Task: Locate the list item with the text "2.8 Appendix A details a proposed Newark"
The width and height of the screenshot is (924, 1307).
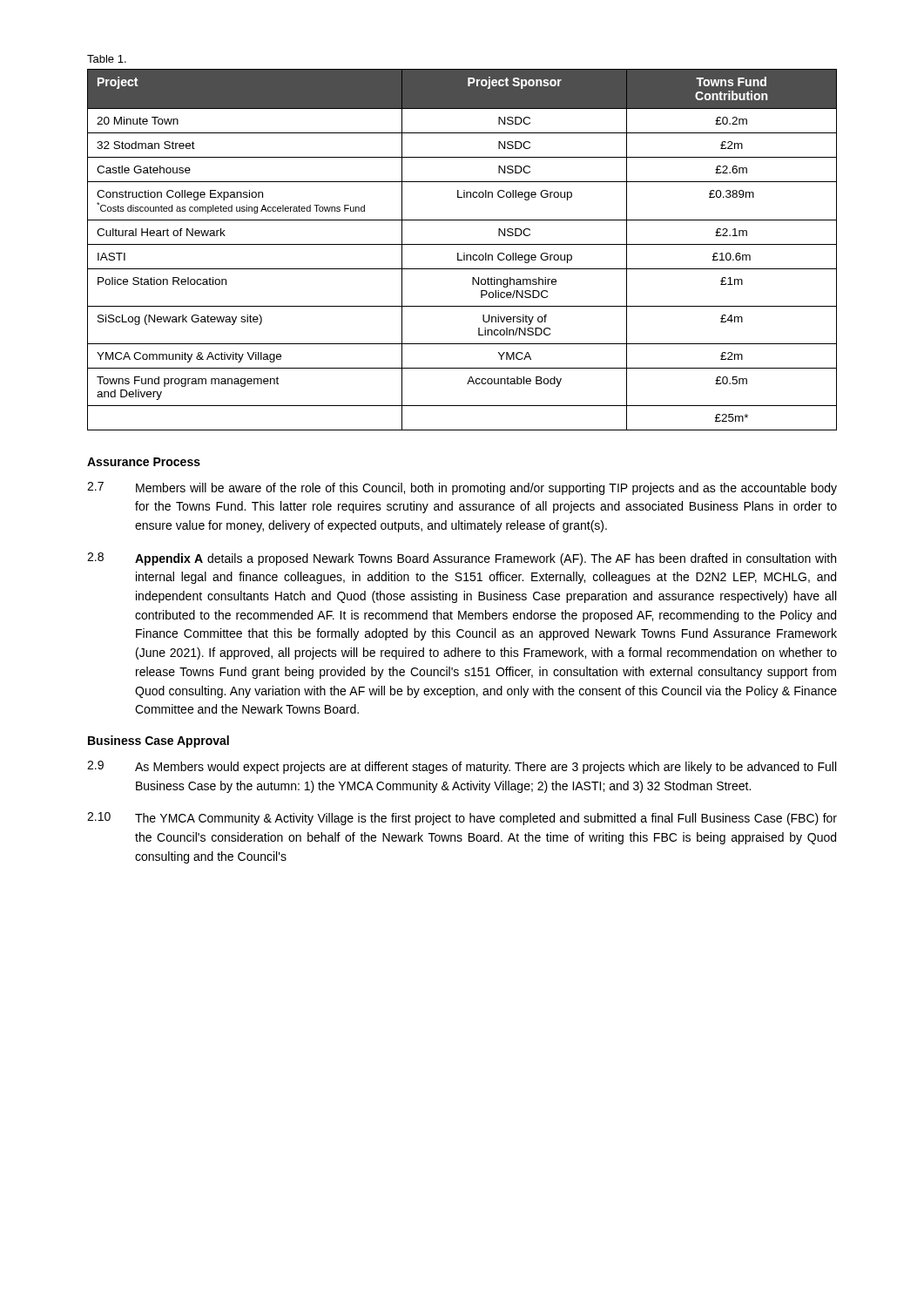Action: (462, 635)
